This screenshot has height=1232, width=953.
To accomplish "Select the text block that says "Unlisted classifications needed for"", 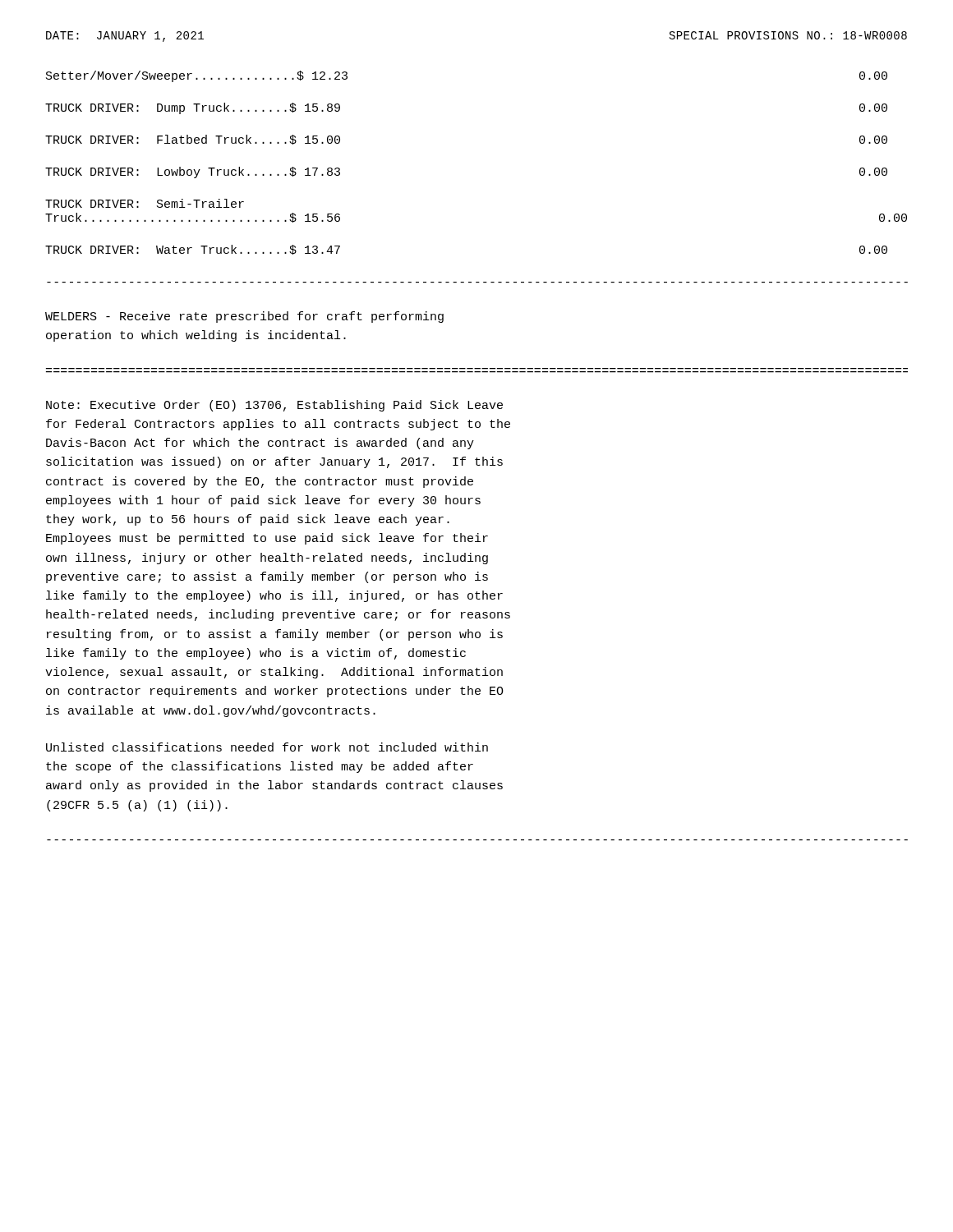I will point(274,777).
